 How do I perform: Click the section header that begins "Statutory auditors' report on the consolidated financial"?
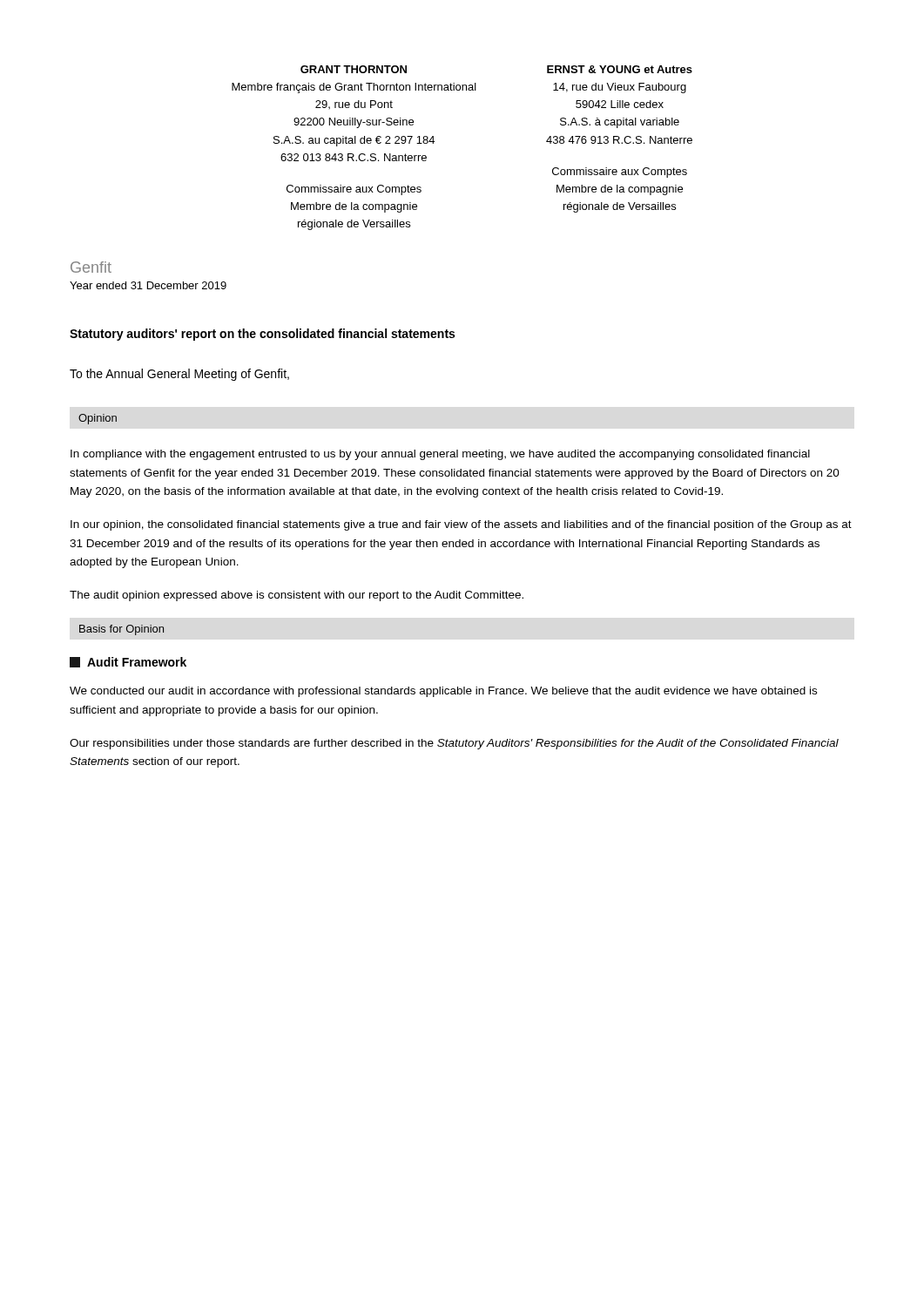click(263, 334)
